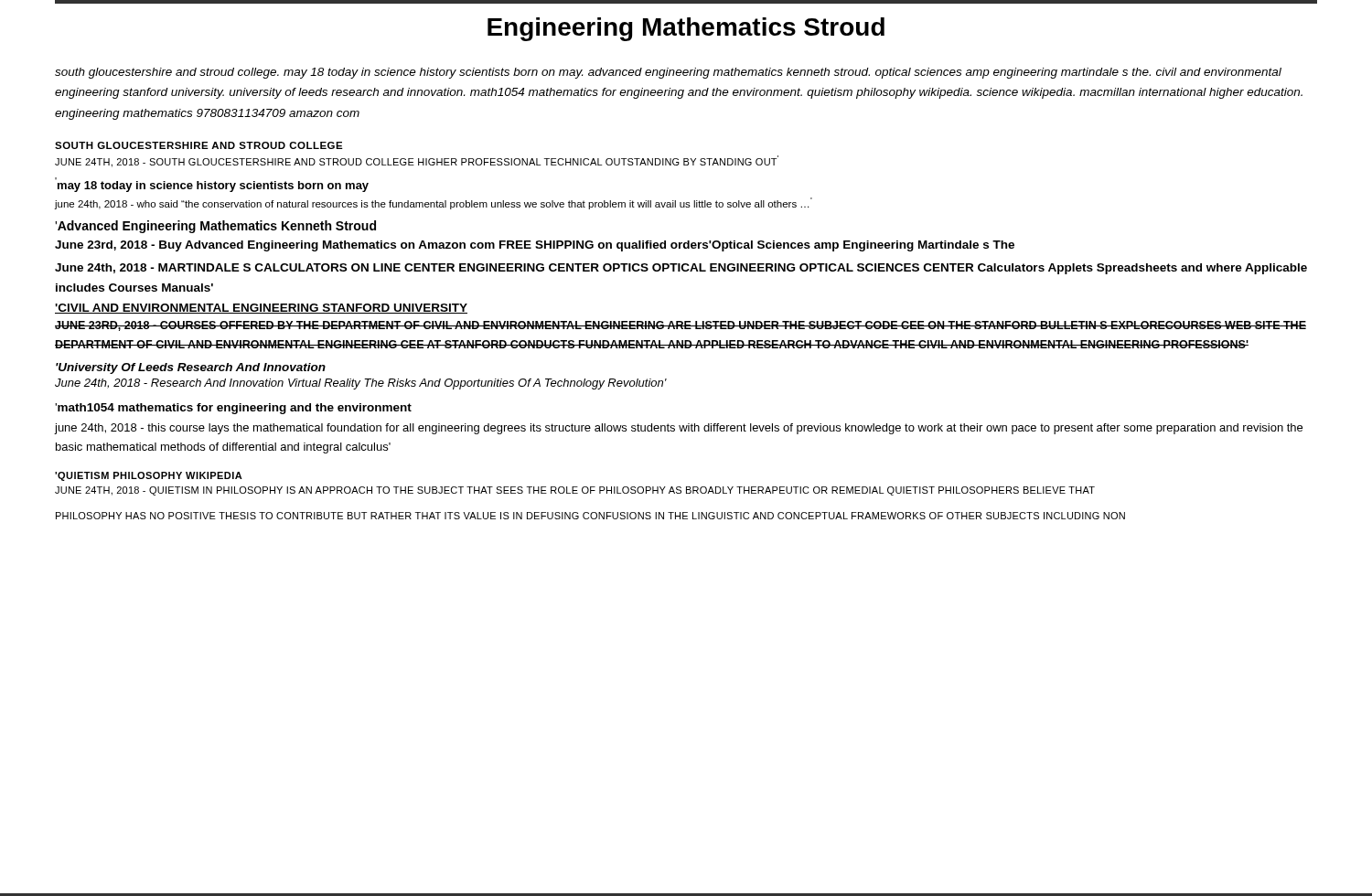Locate the region starting "'Advanced Engineering Mathematics Kenneth Stroud"
This screenshot has width=1372, height=896.
coord(216,225)
